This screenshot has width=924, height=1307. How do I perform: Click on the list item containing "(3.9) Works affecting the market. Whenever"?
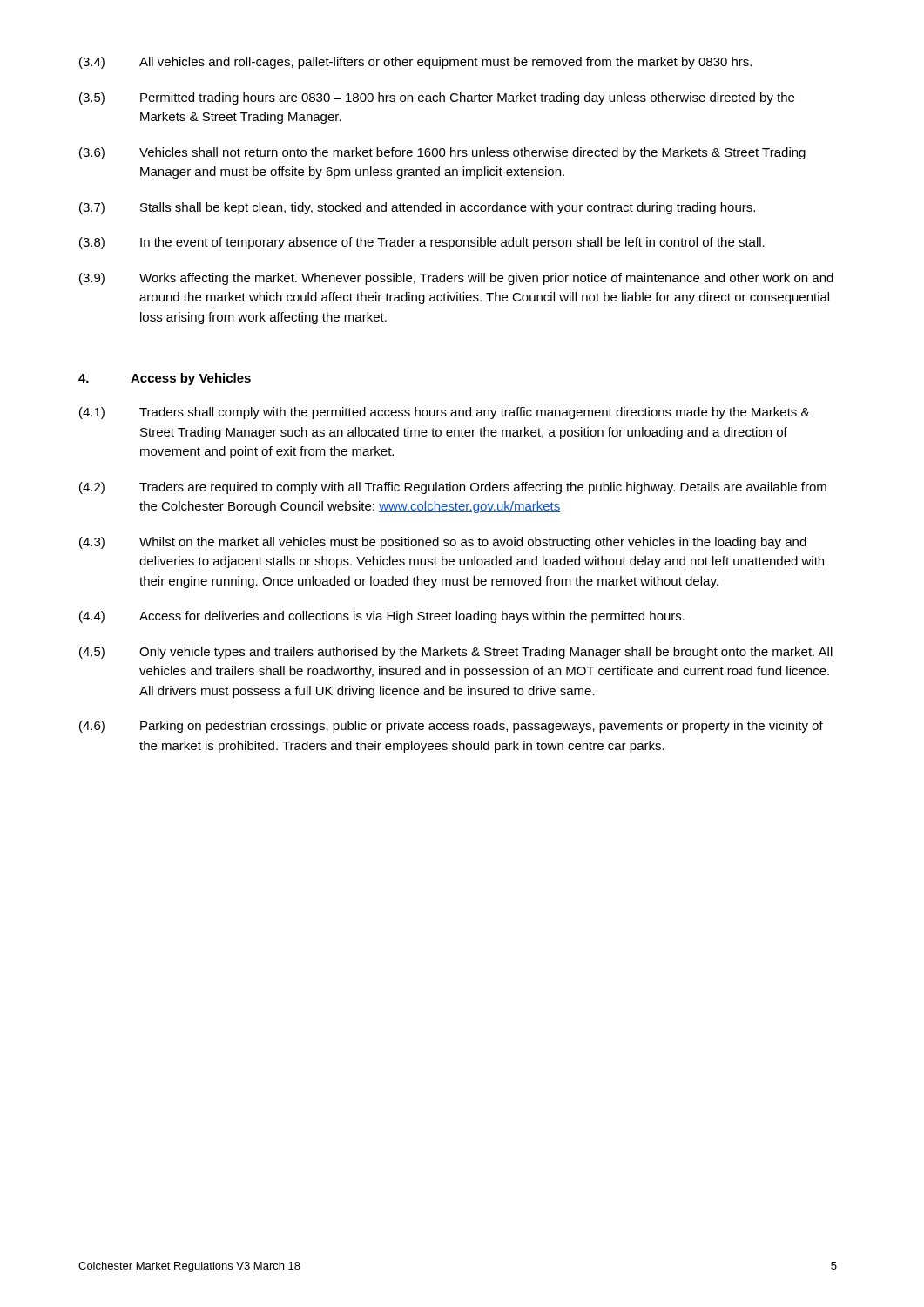(x=458, y=297)
